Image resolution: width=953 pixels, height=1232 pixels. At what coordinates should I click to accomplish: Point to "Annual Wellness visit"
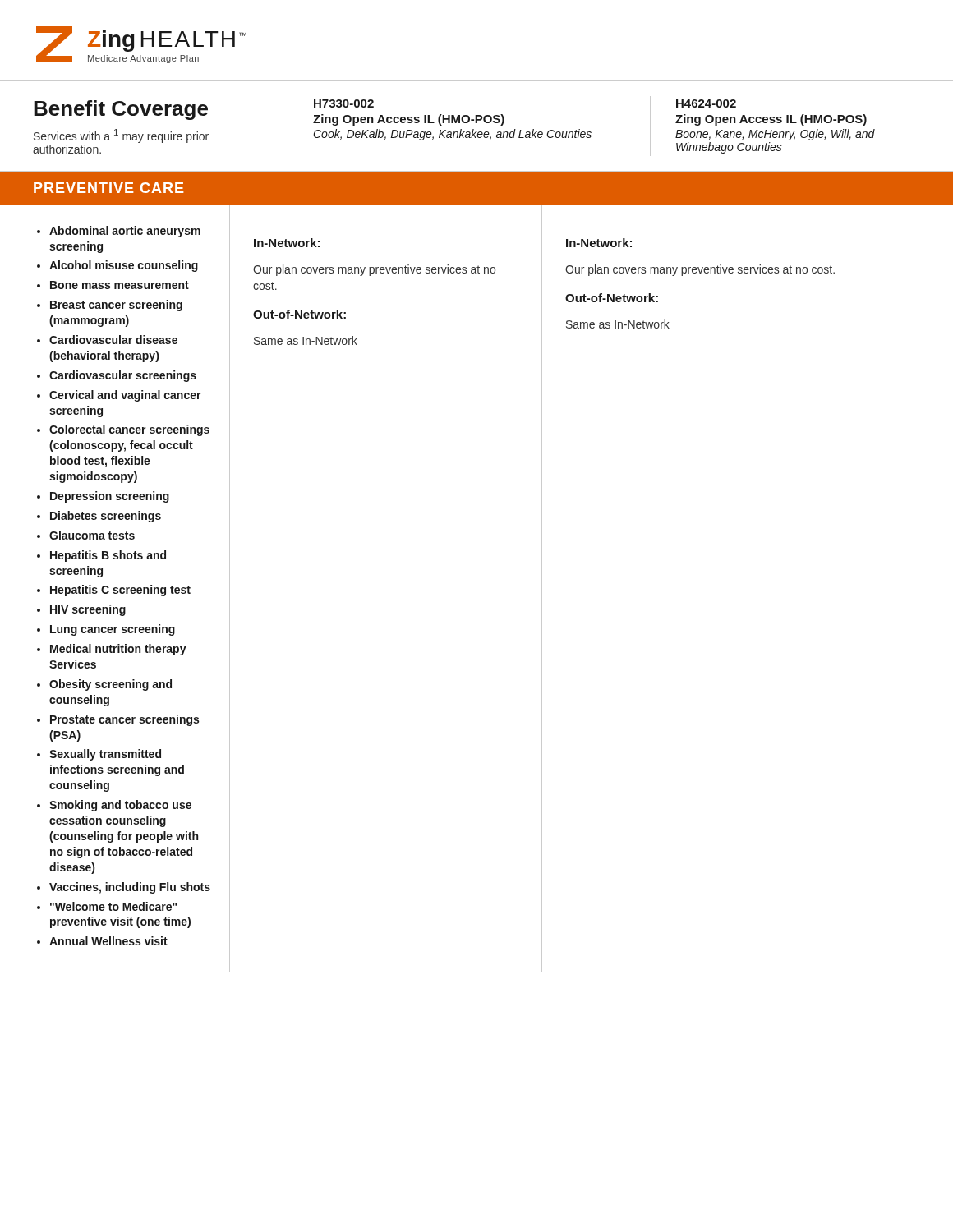[x=108, y=941]
